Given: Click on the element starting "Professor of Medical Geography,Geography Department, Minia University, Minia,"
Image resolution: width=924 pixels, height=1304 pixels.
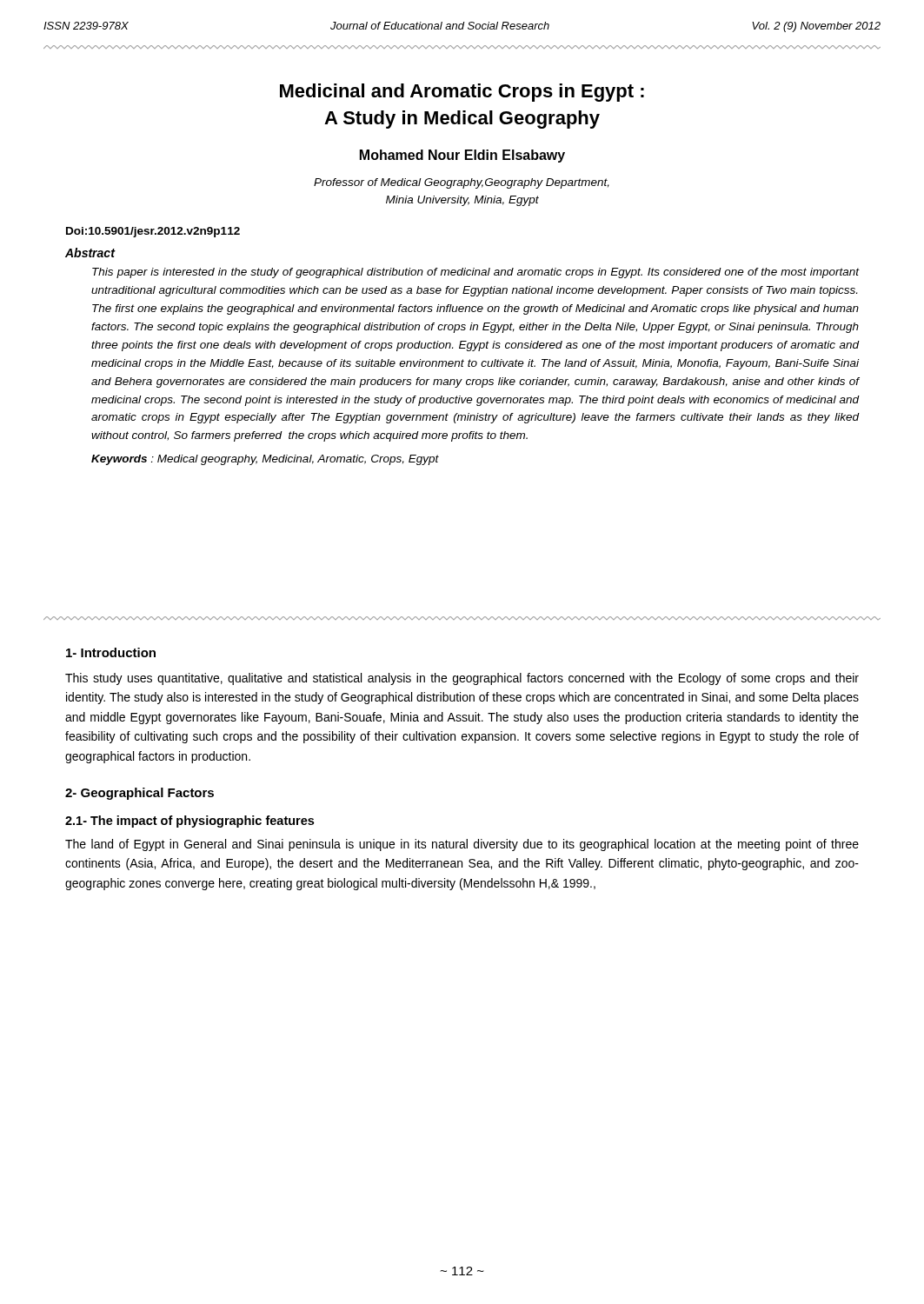Looking at the screenshot, I should 462,191.
